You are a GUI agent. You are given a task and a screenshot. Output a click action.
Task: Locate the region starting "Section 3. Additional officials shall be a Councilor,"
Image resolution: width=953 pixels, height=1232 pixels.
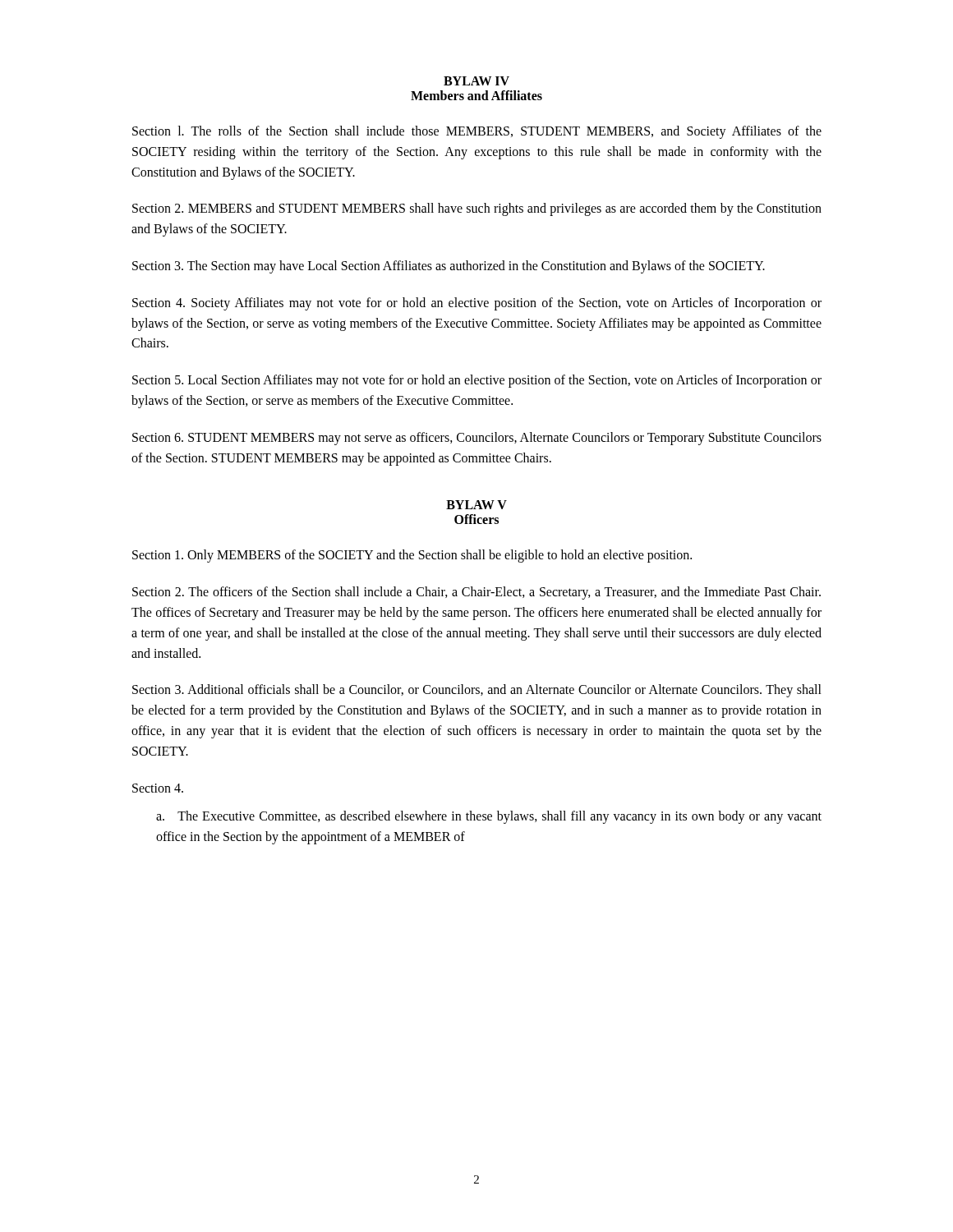(x=476, y=720)
